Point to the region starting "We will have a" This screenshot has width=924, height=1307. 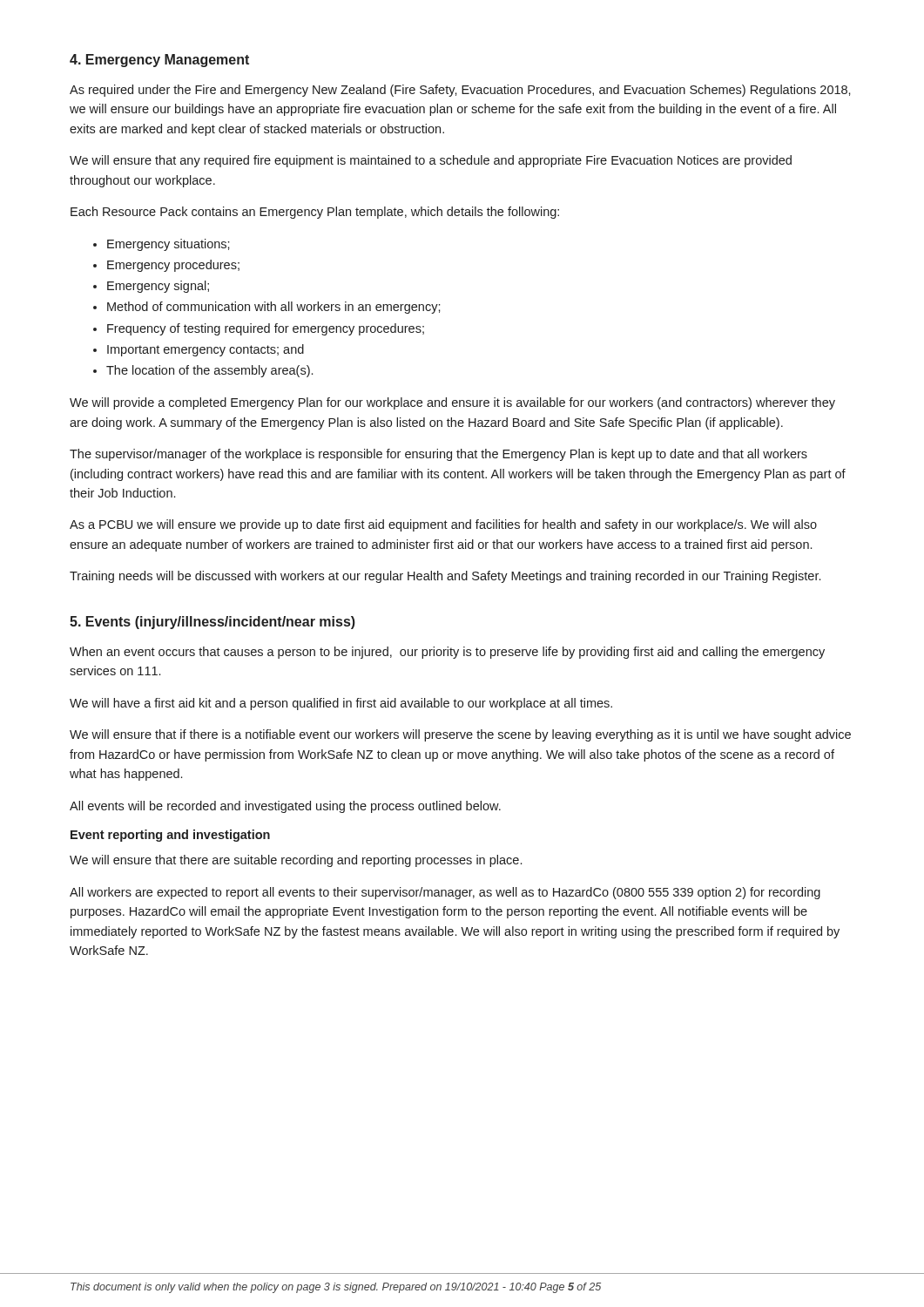[342, 703]
